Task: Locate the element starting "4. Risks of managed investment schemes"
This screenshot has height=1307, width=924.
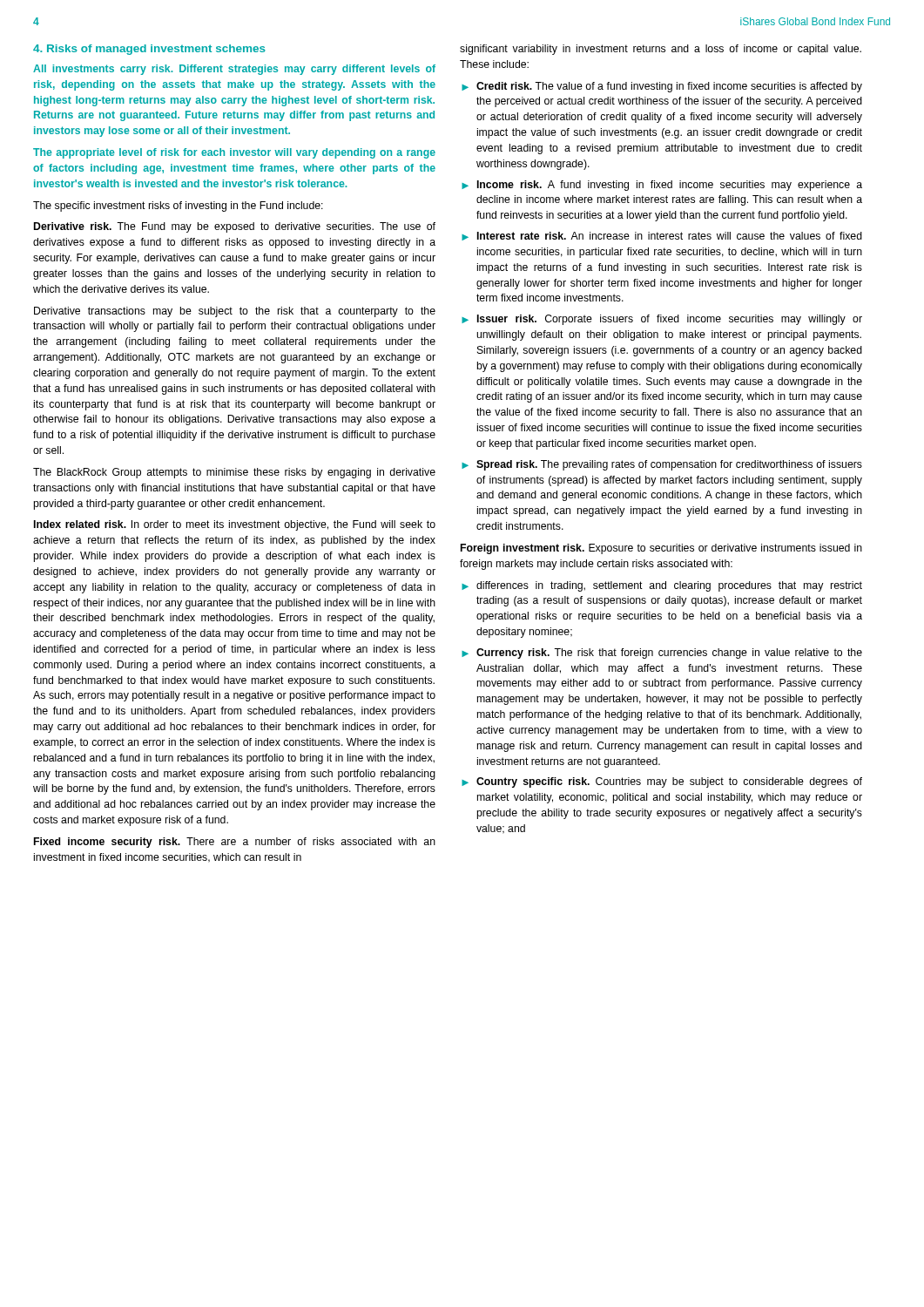Action: click(234, 48)
